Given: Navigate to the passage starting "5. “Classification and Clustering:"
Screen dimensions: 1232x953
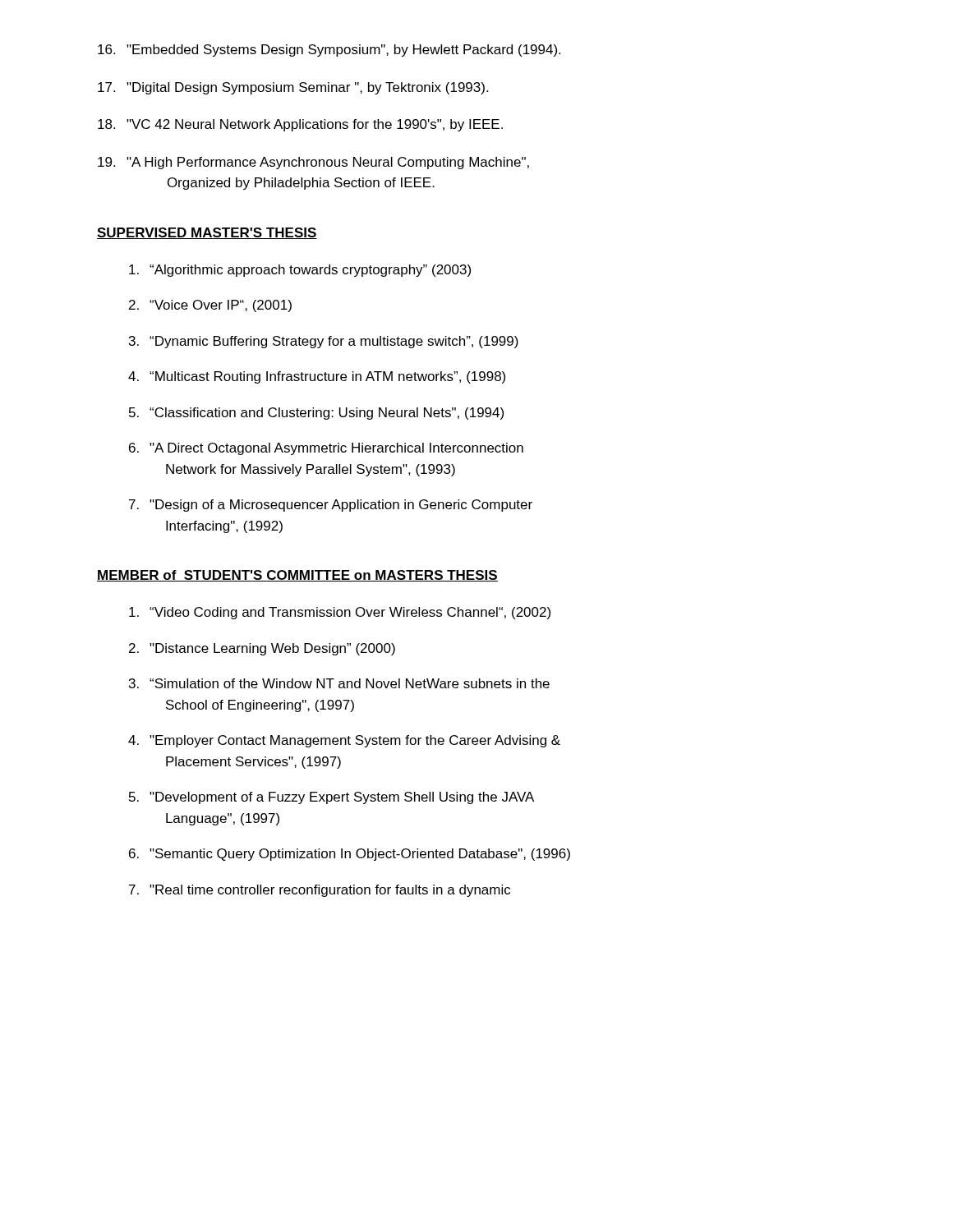Looking at the screenshot, I should (470, 412).
